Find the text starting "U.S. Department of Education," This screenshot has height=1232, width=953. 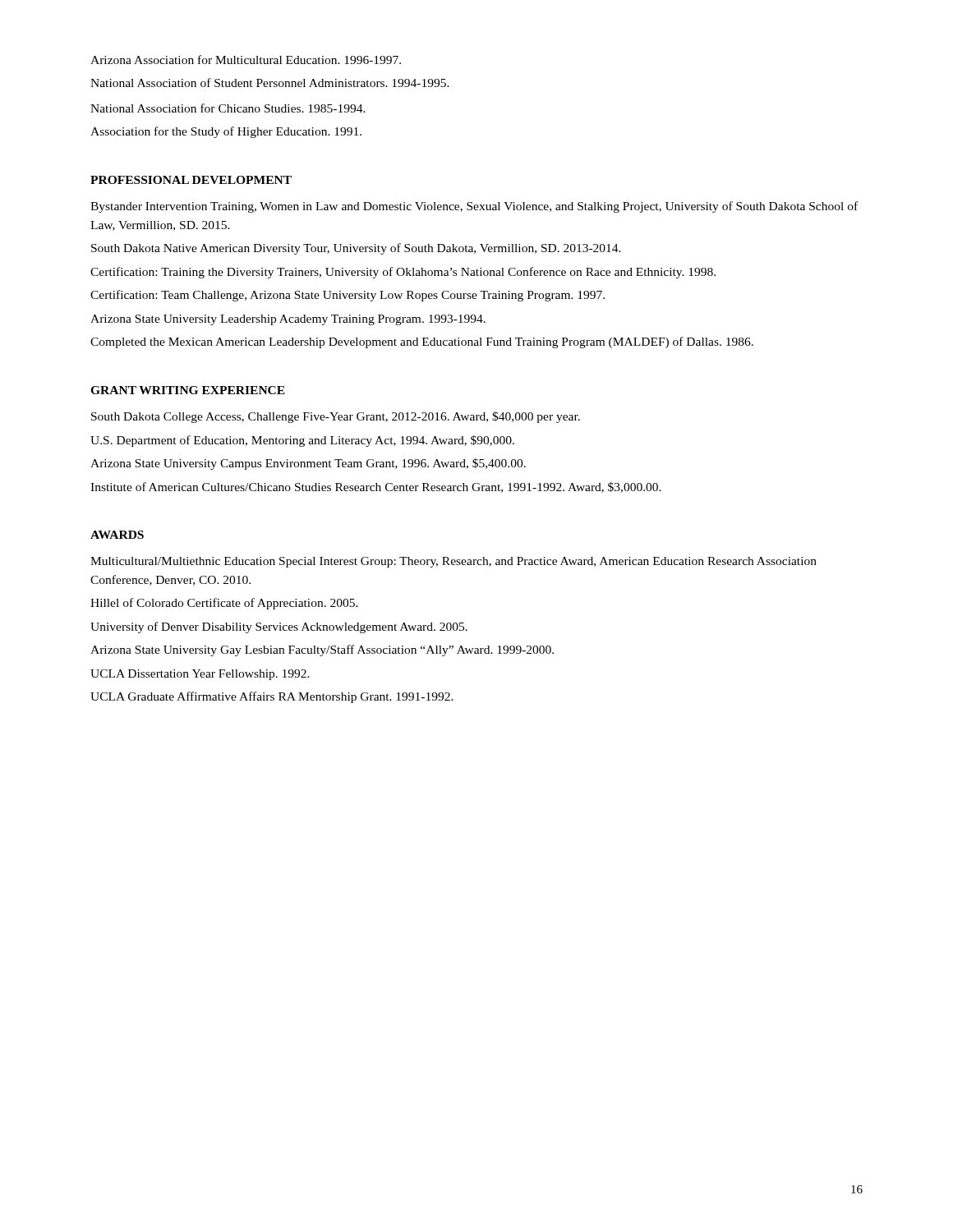tap(476, 440)
